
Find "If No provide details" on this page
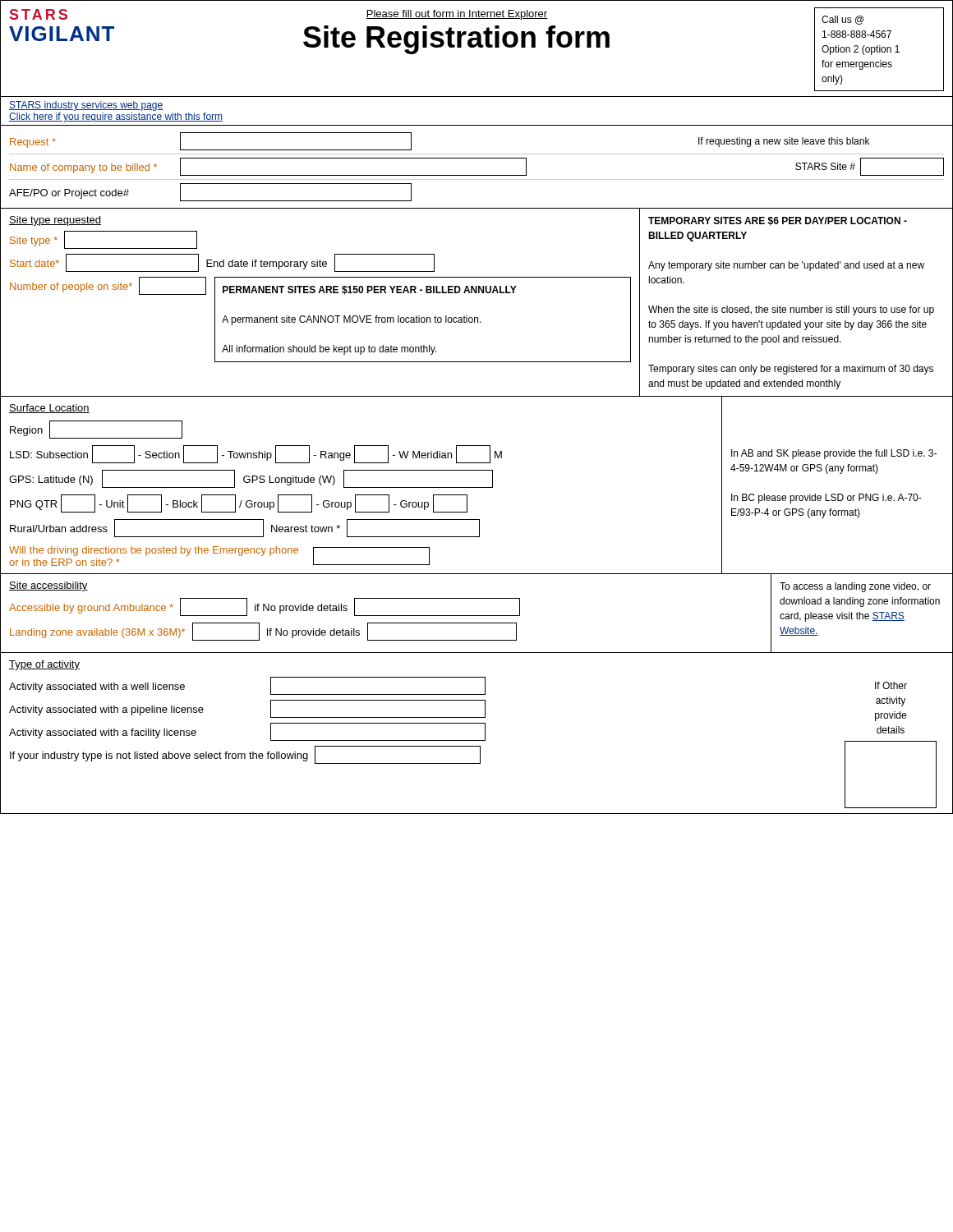[x=313, y=632]
